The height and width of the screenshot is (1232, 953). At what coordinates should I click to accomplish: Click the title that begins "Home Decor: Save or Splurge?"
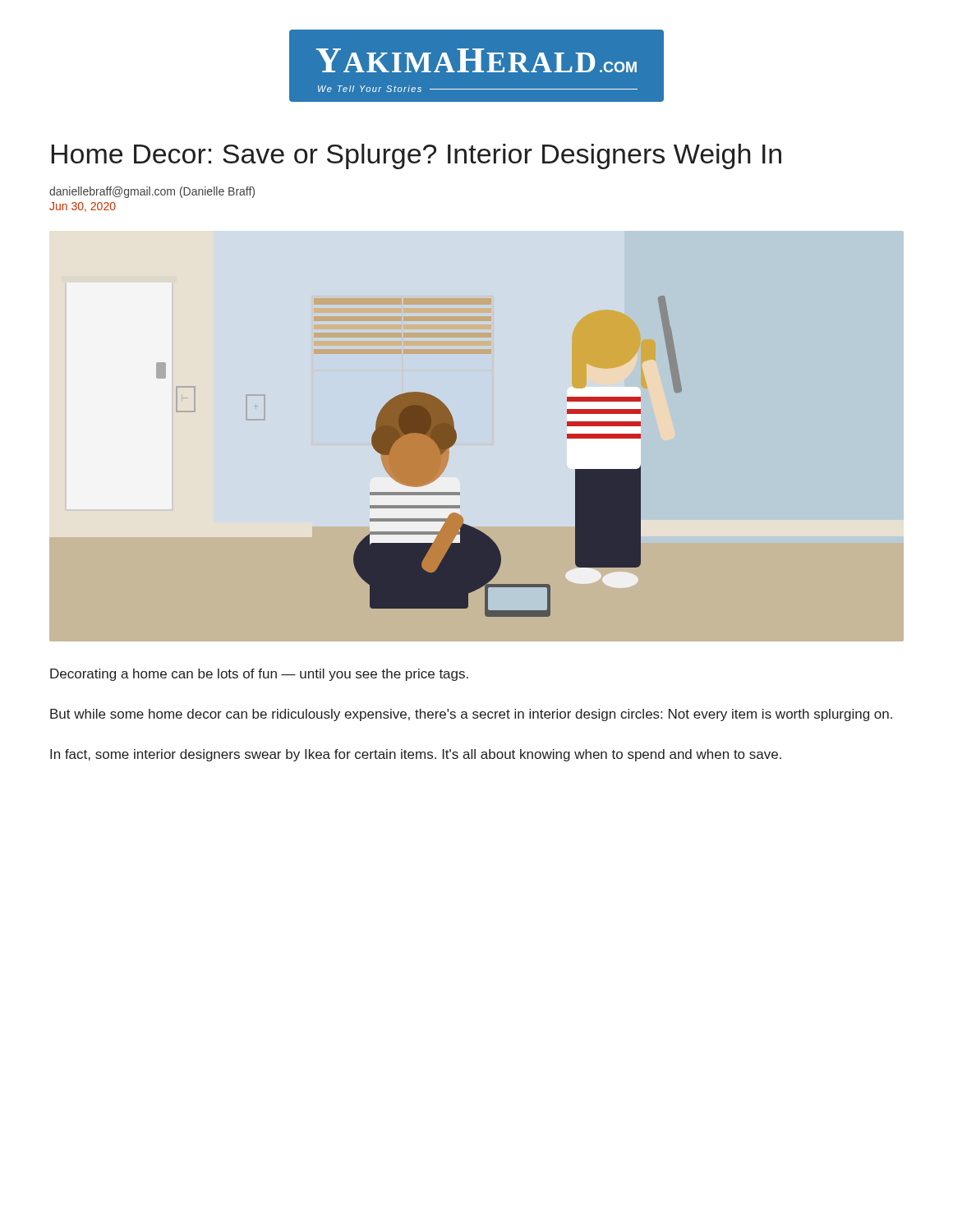416,154
